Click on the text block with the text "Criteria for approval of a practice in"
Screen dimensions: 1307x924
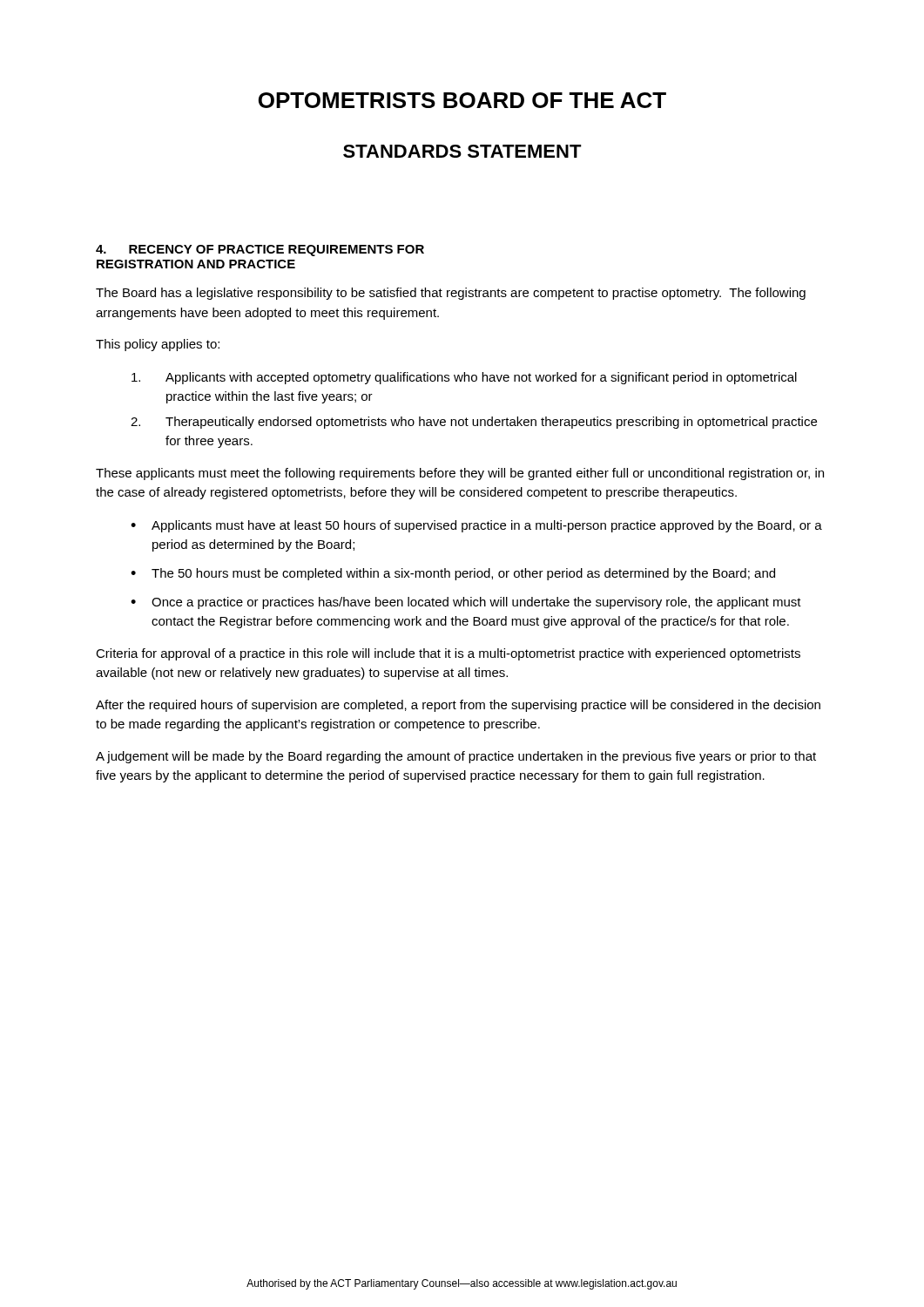pos(448,663)
